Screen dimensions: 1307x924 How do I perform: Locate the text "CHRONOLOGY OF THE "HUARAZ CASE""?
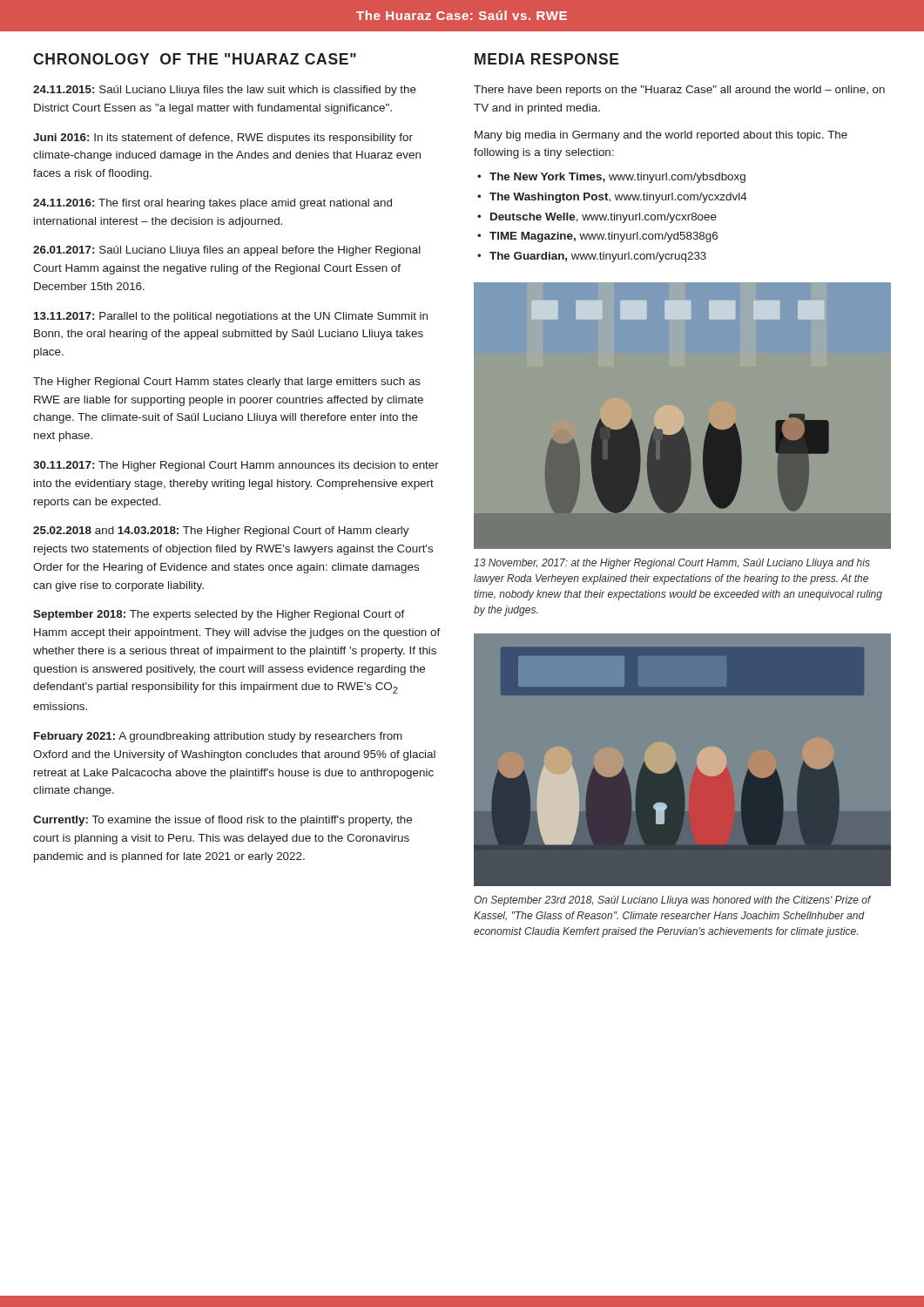tap(195, 59)
